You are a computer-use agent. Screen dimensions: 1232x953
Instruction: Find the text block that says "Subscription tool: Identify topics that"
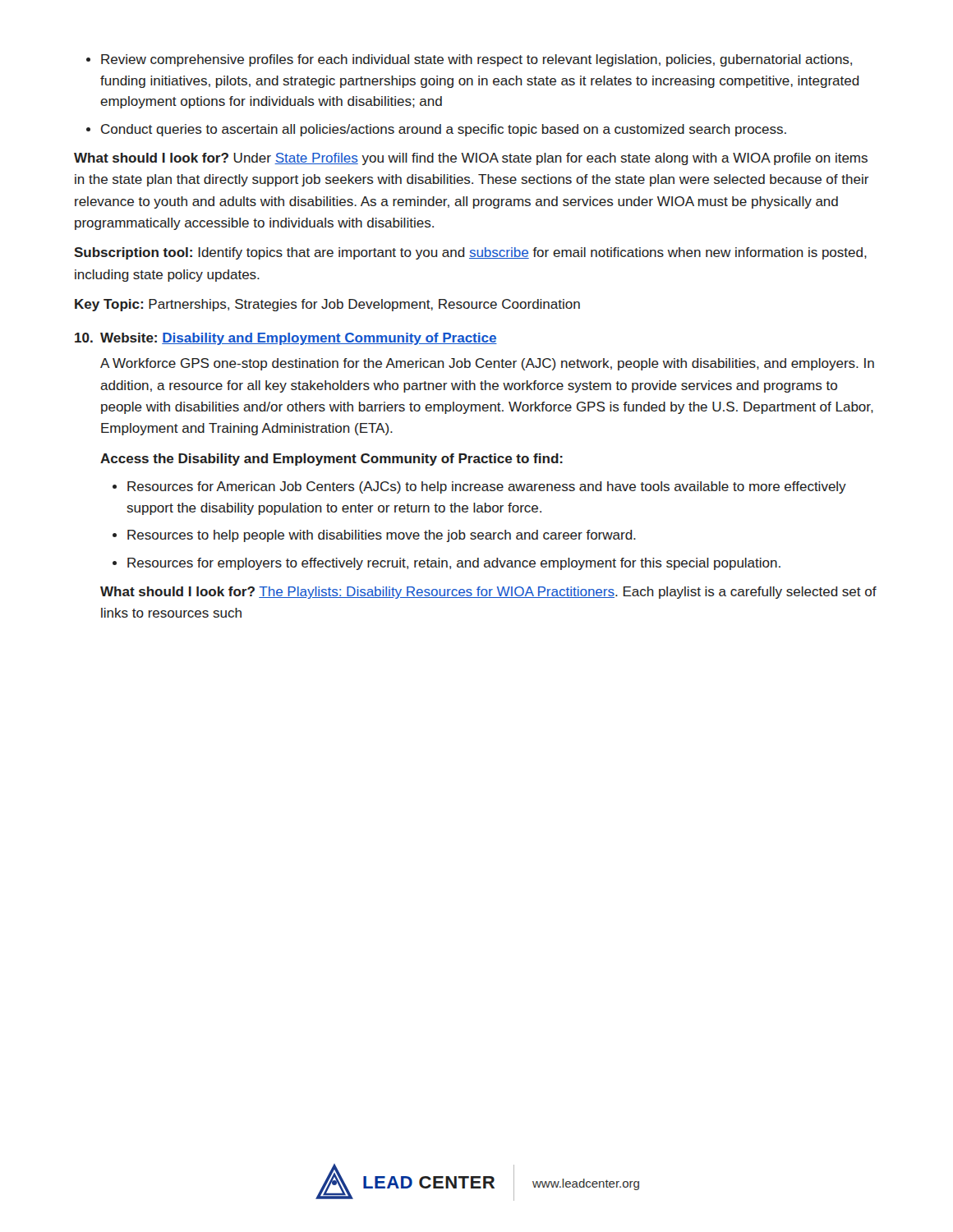coord(471,264)
